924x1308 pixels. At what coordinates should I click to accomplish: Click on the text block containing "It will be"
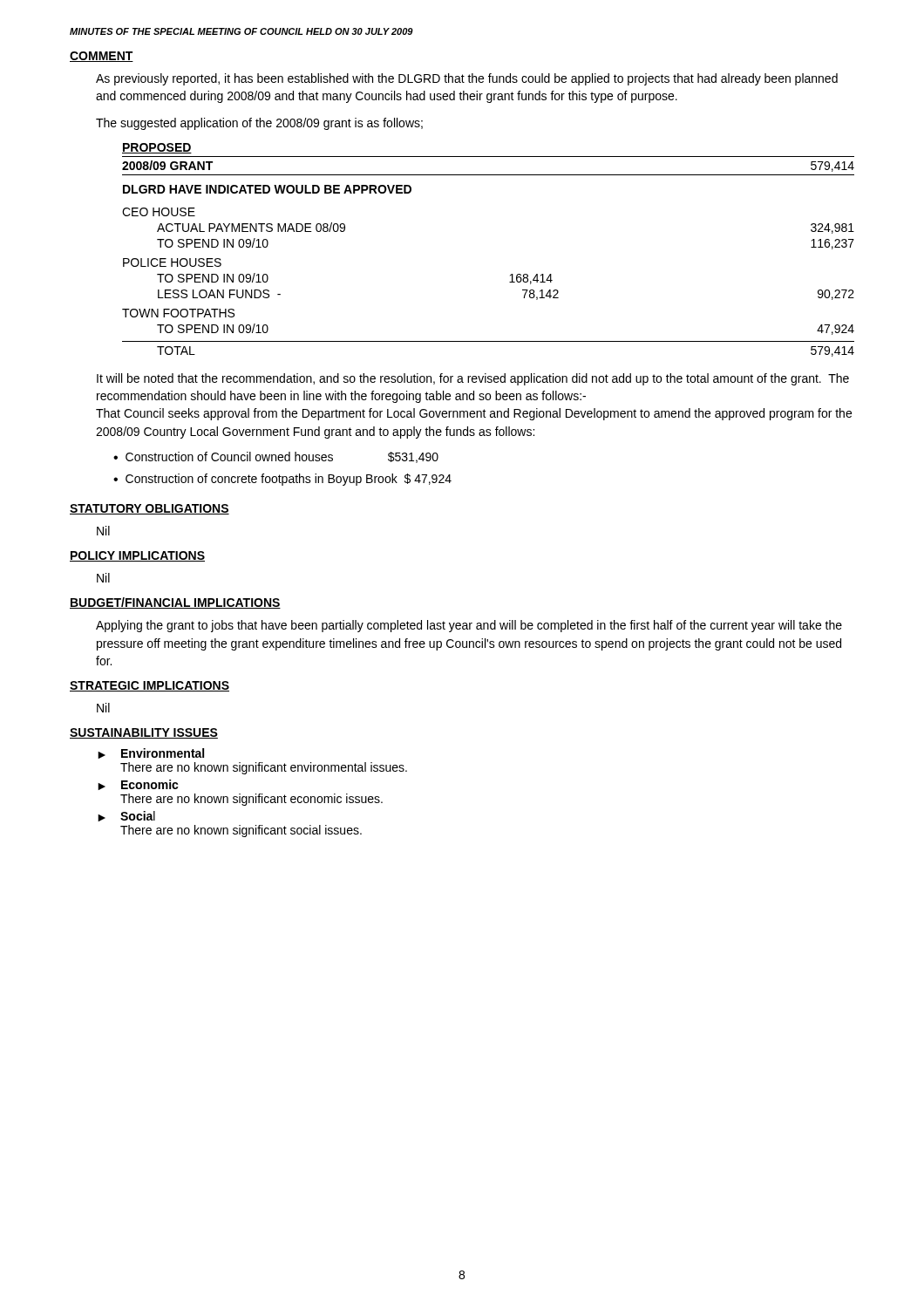(474, 405)
